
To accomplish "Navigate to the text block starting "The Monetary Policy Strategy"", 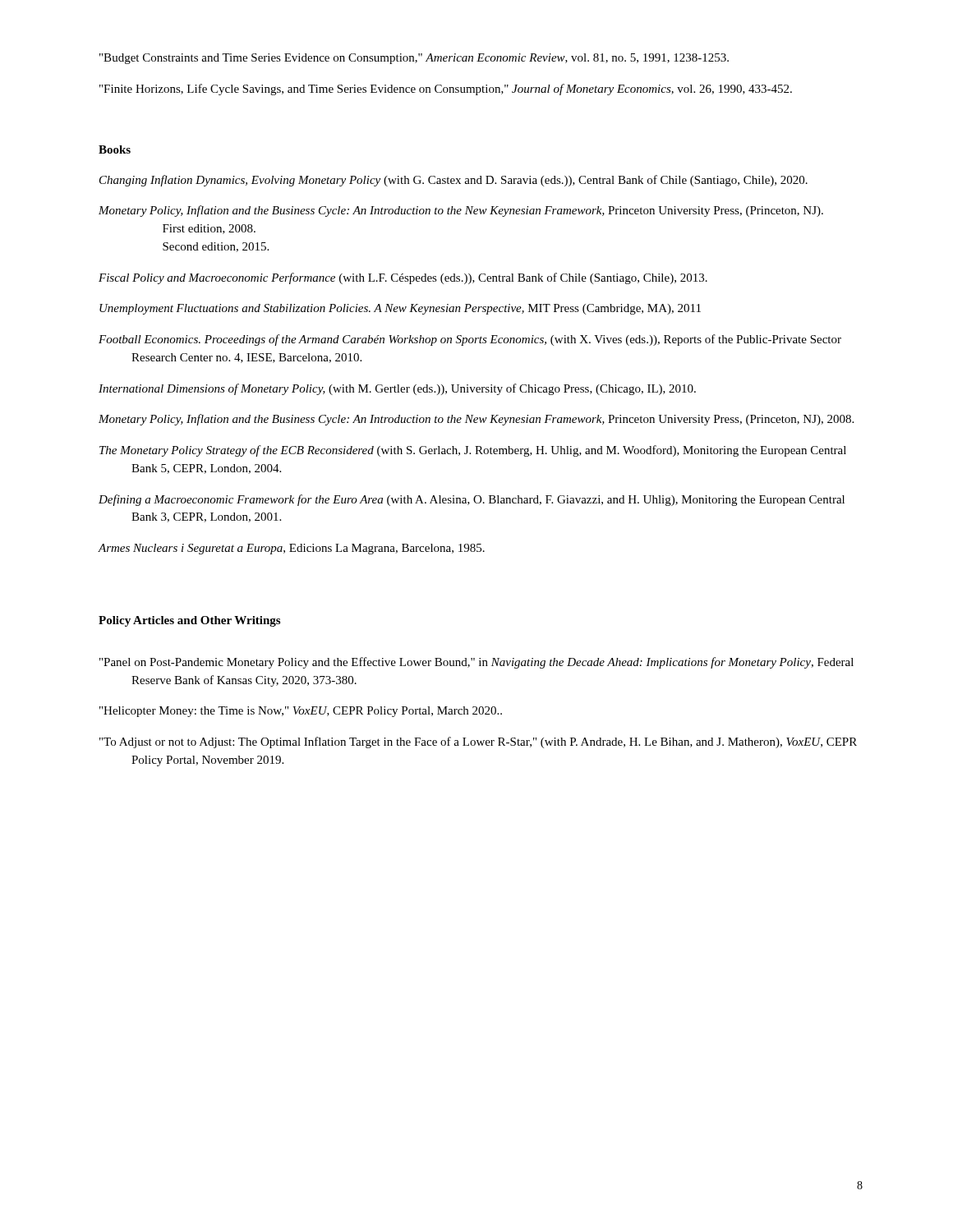I will click(473, 459).
